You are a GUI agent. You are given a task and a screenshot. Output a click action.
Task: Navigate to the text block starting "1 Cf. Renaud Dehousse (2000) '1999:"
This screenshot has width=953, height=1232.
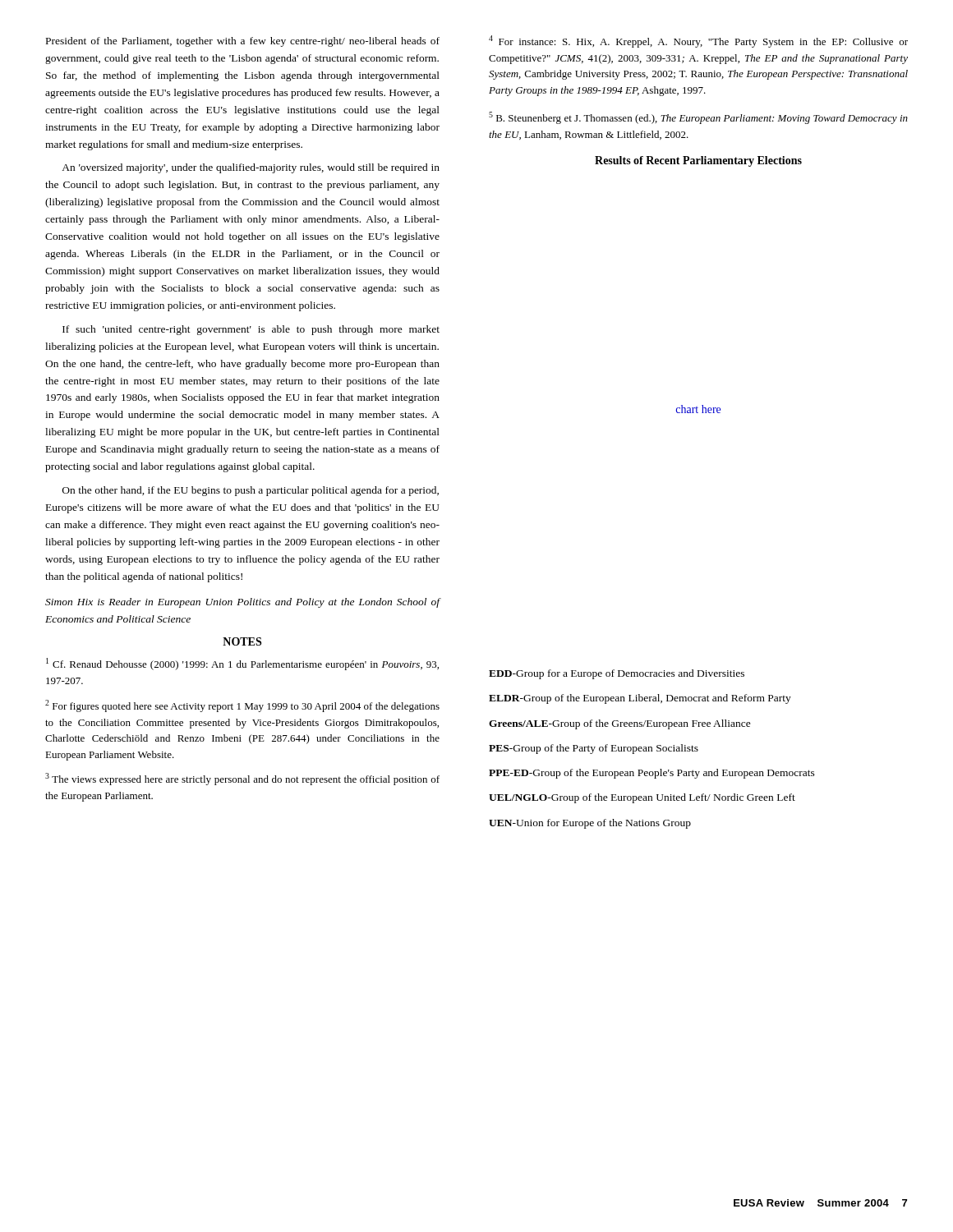coord(242,672)
